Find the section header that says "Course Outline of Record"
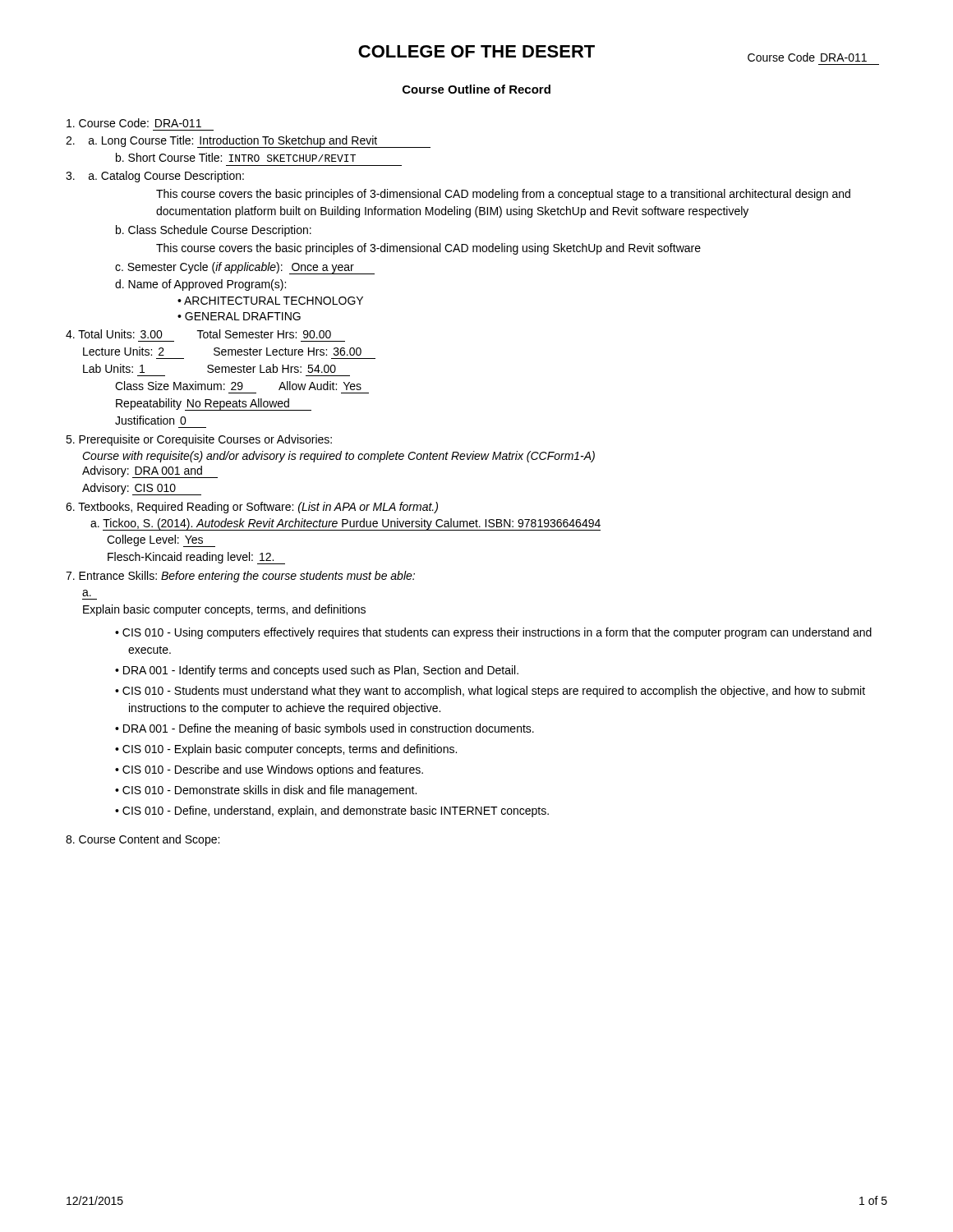 pyautogui.click(x=476, y=89)
